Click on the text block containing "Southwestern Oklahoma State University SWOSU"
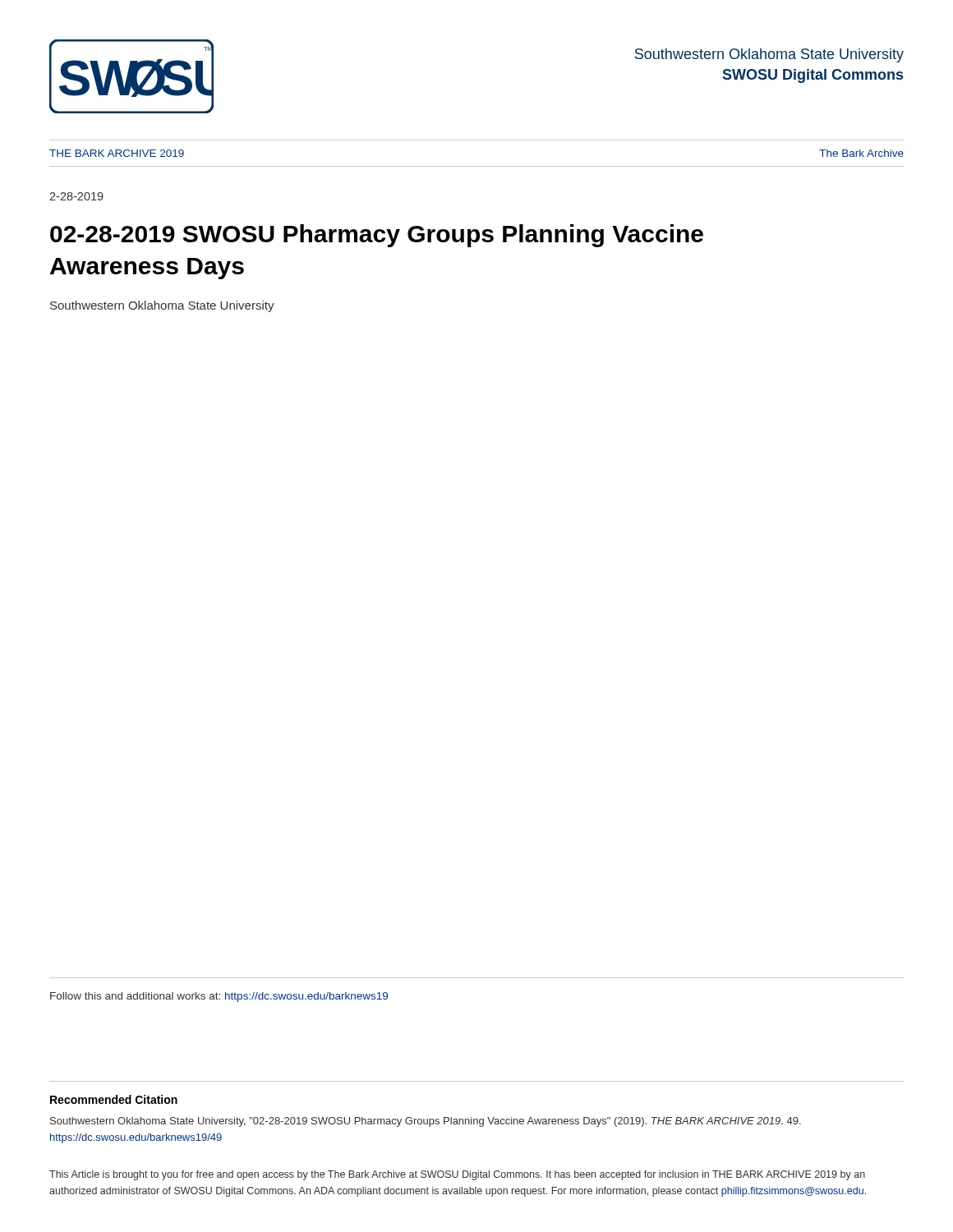953x1232 pixels. tap(769, 55)
